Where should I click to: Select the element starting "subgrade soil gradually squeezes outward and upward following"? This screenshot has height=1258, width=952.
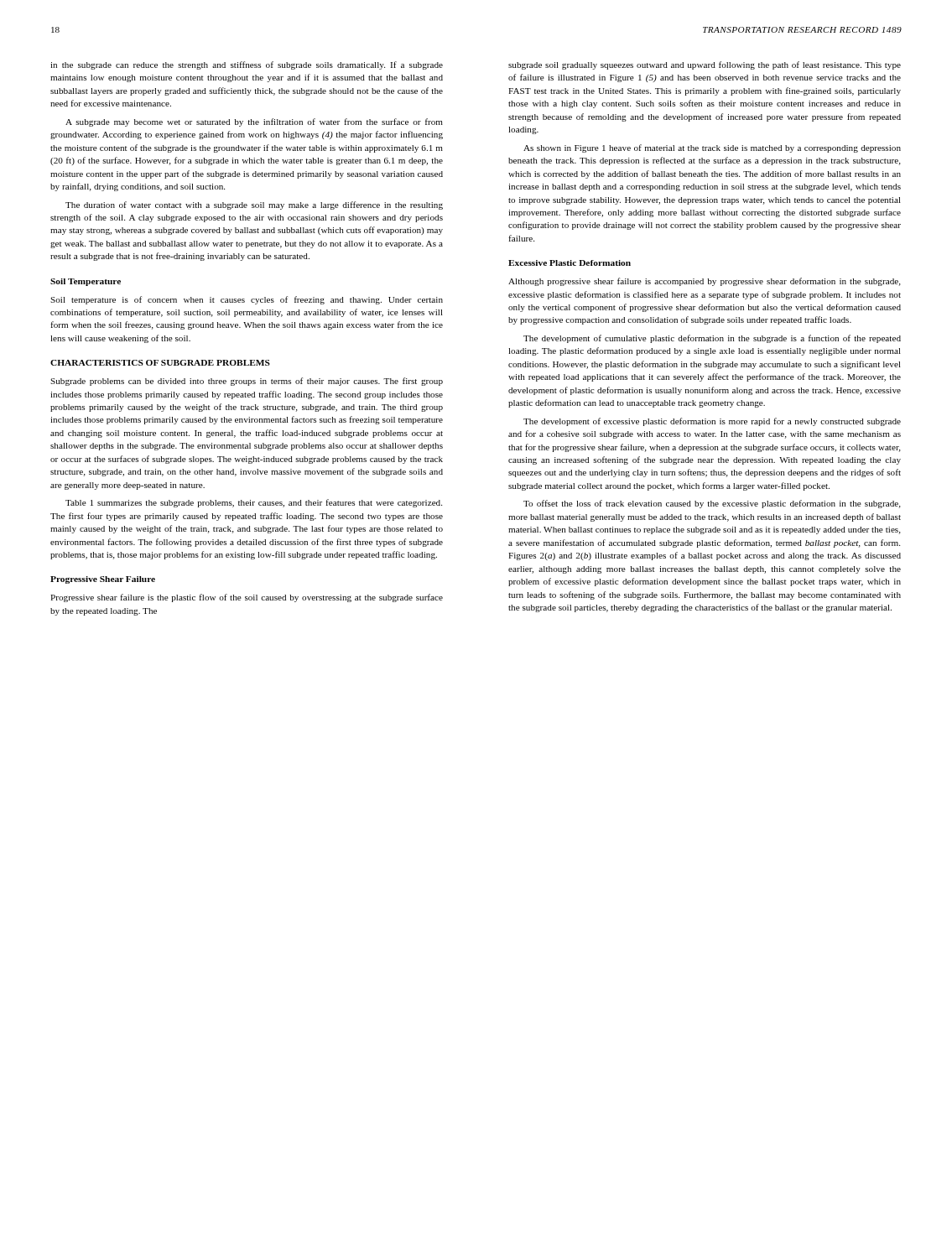click(705, 152)
